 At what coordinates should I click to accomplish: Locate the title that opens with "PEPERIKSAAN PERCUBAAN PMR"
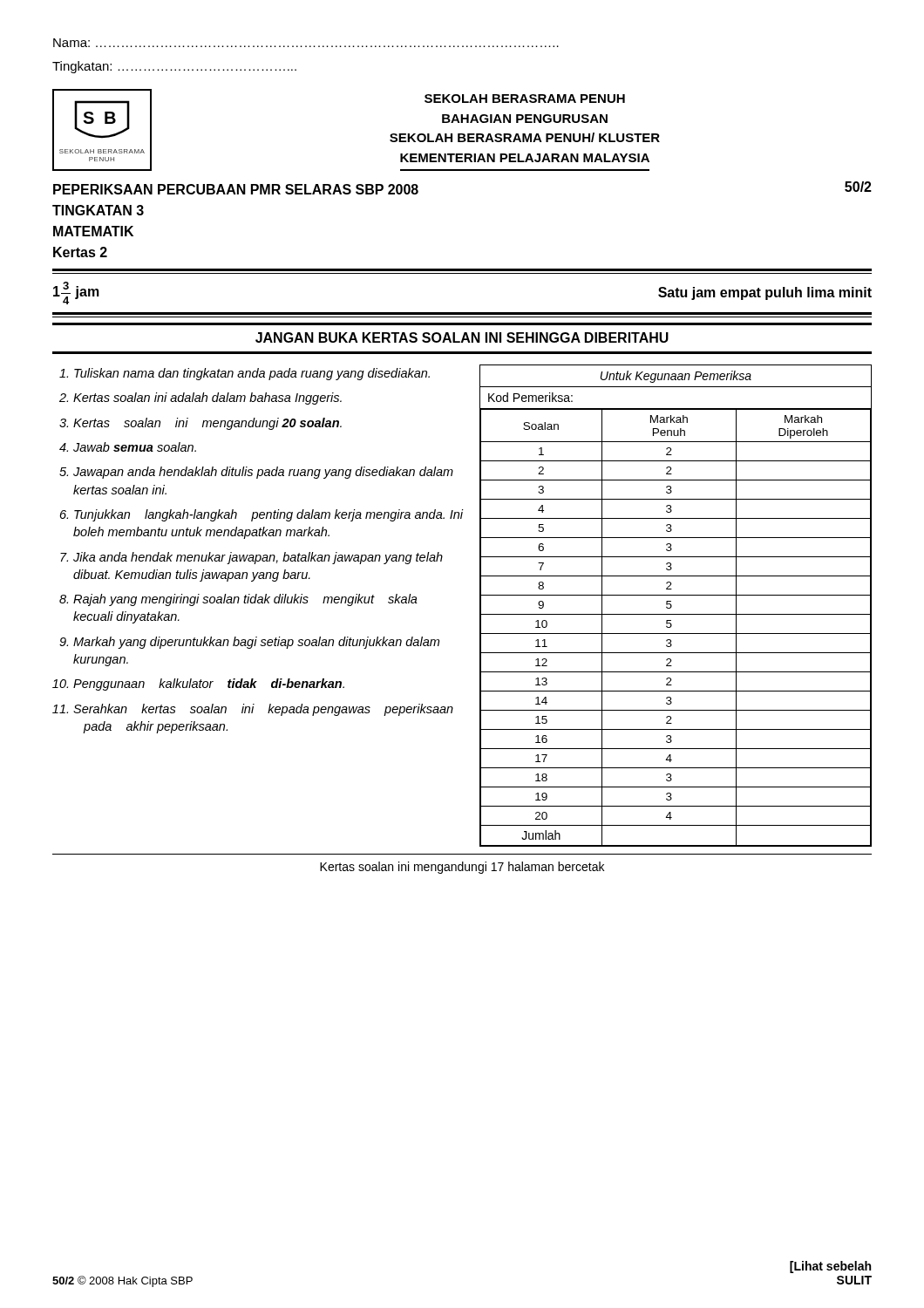[236, 189]
